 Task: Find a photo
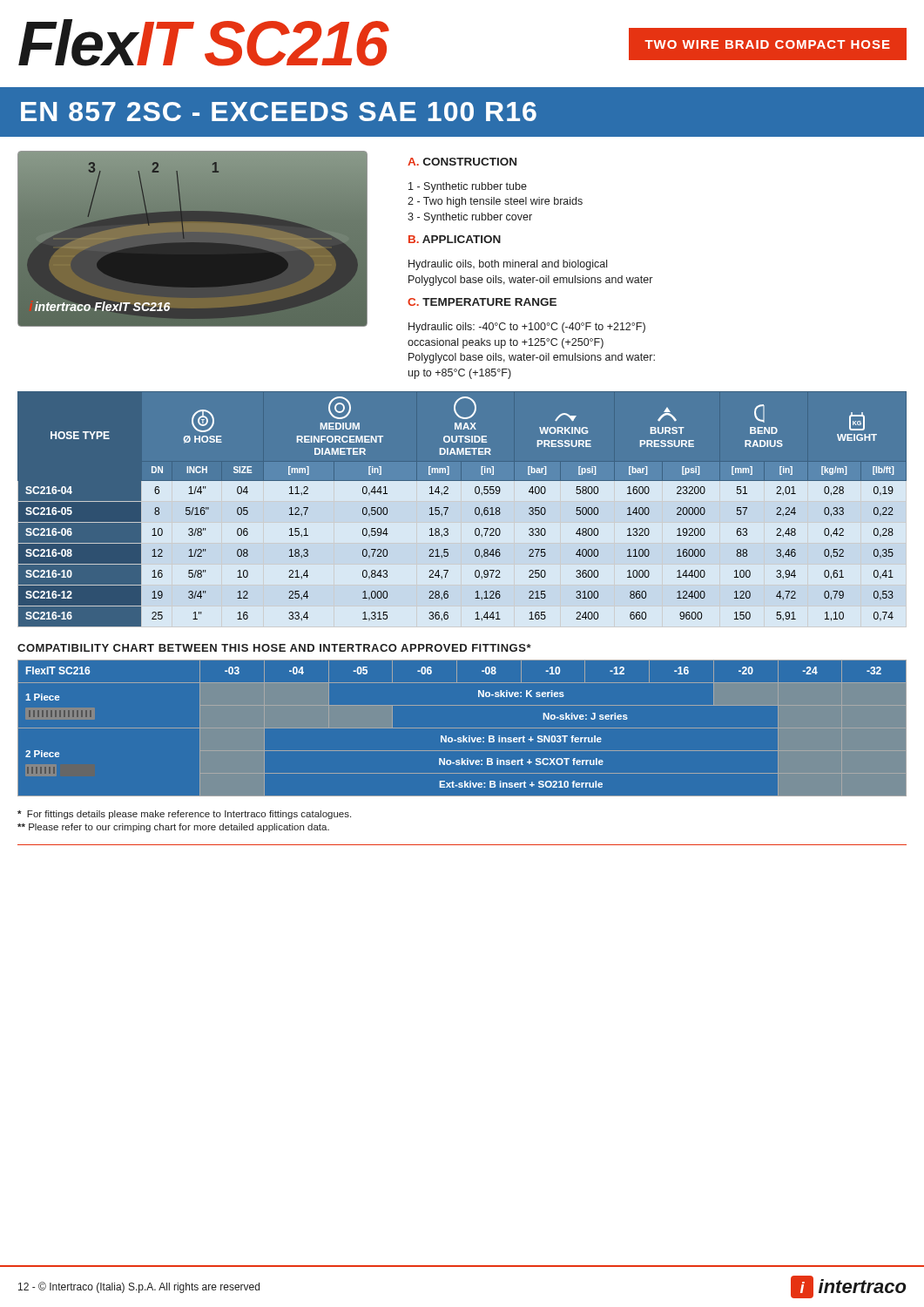(200, 266)
